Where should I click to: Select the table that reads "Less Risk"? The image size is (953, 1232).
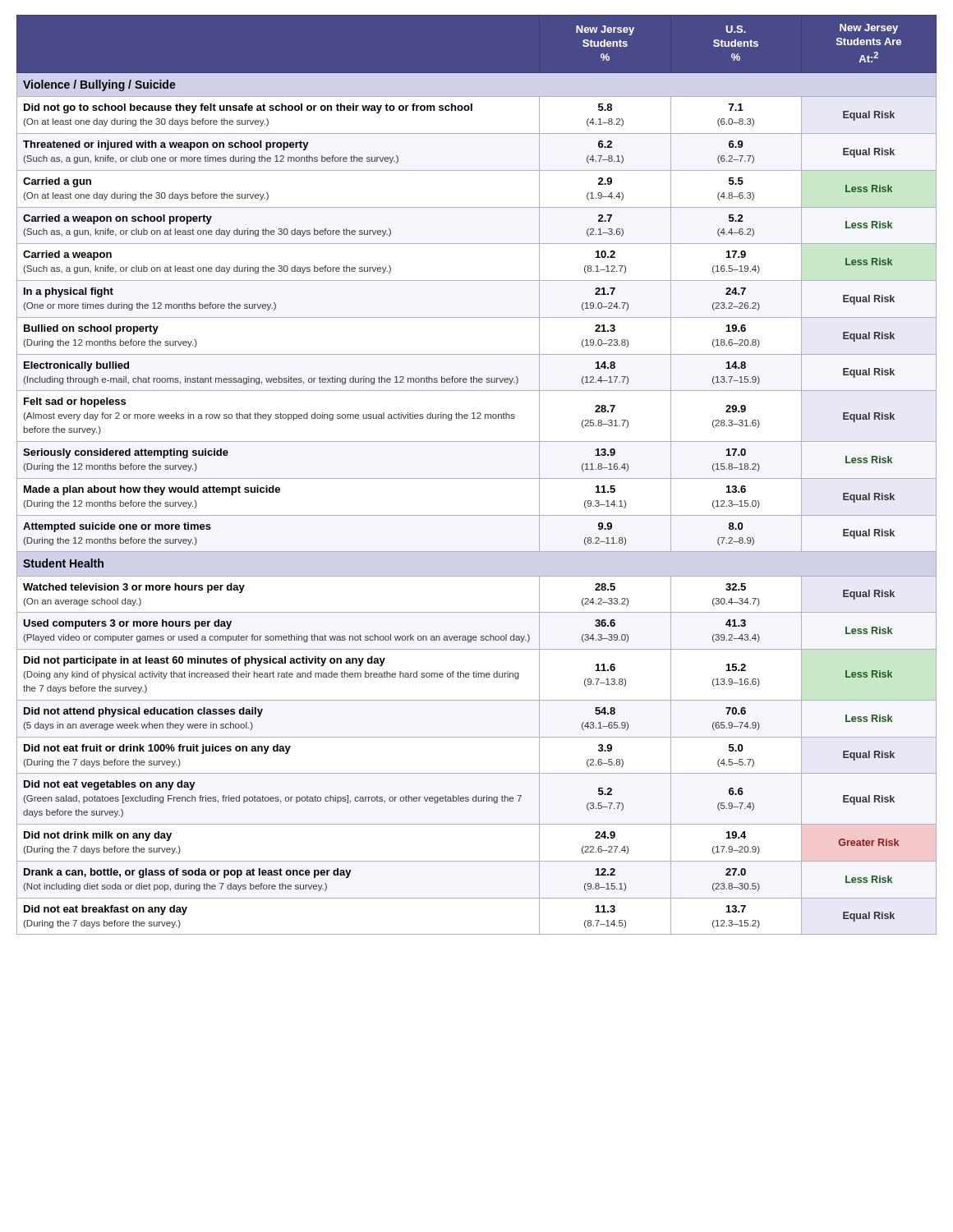[x=476, y=475]
